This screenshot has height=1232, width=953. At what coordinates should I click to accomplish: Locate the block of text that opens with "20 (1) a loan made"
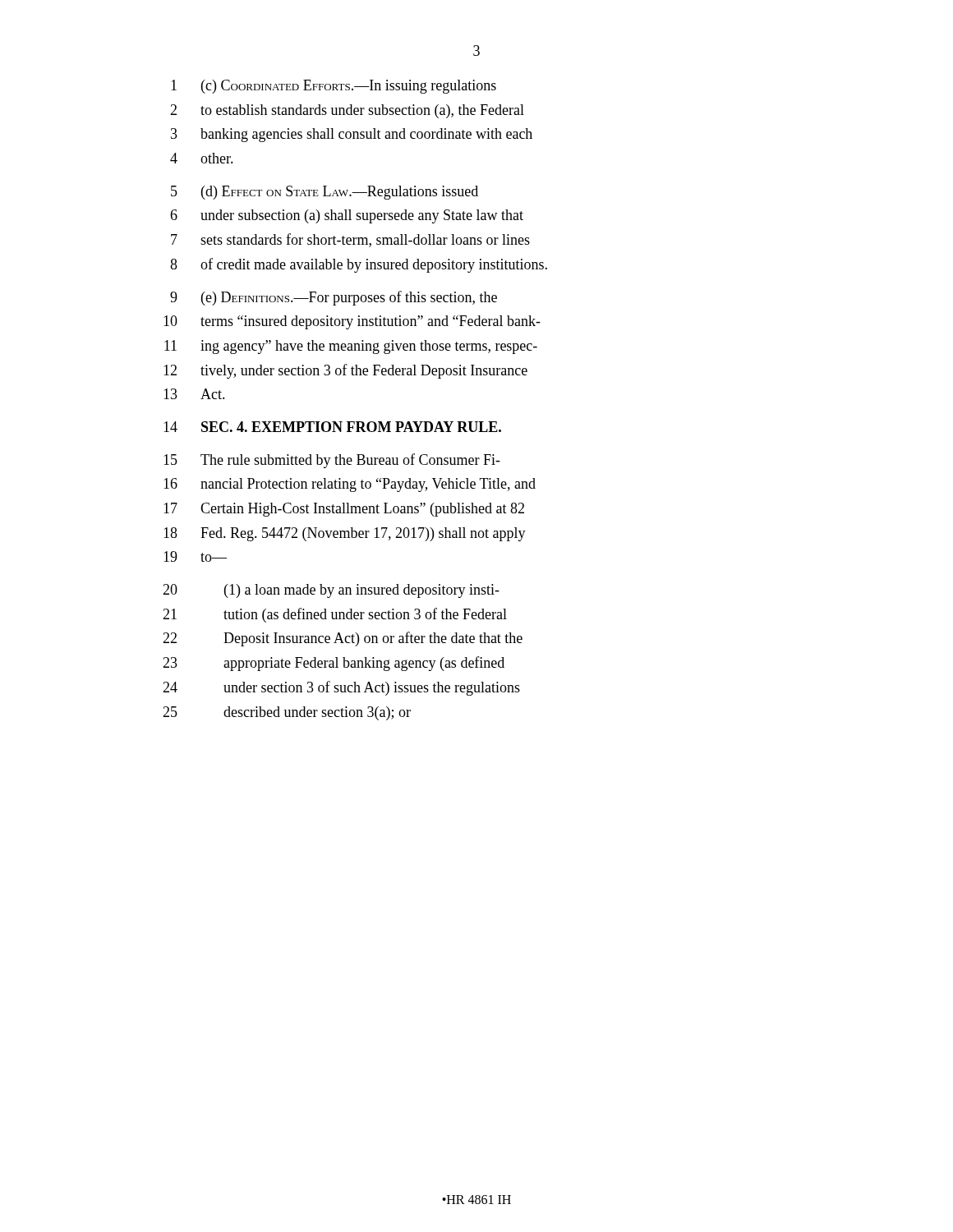499,590
